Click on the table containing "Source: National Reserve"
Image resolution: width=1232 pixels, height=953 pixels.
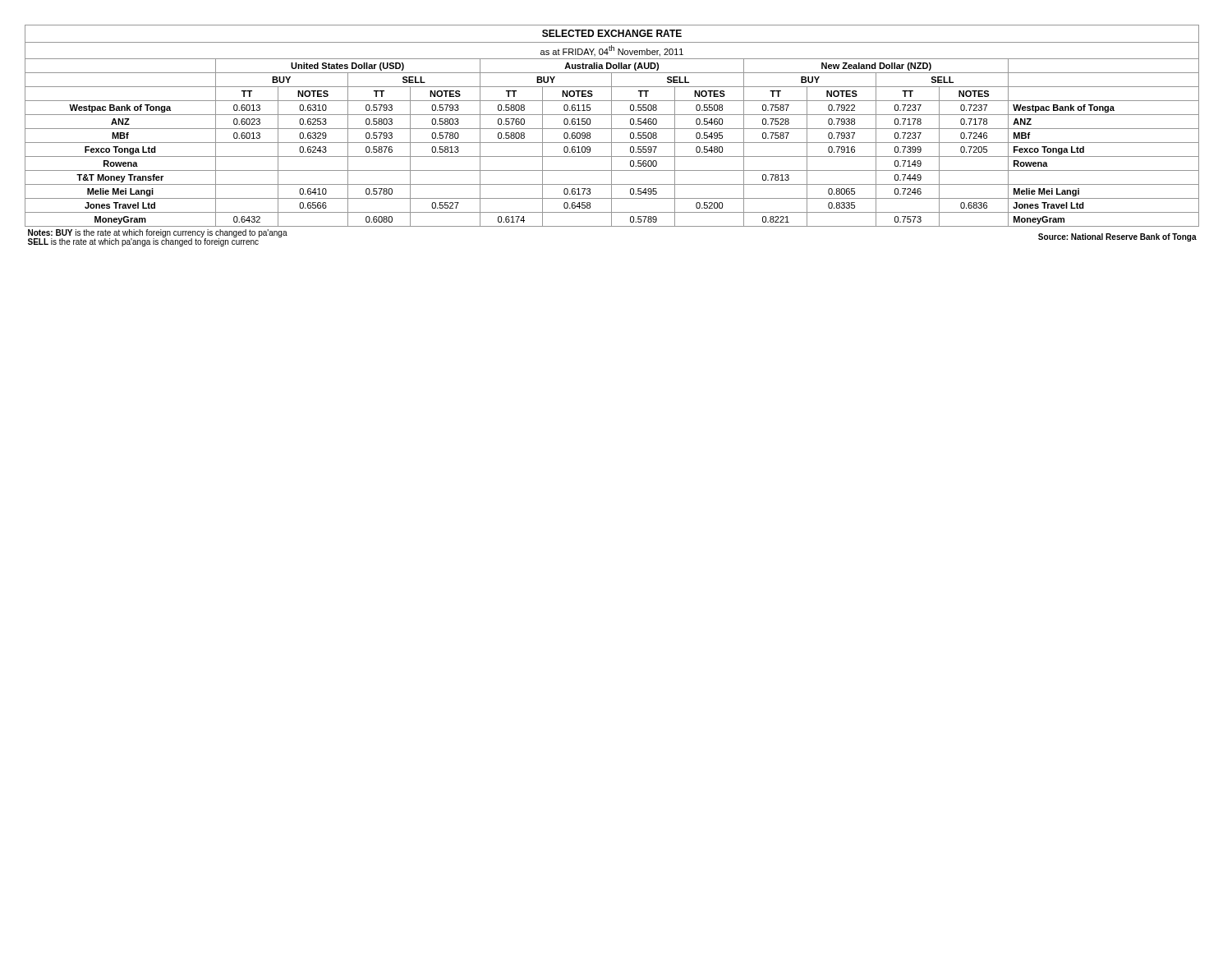(616, 136)
